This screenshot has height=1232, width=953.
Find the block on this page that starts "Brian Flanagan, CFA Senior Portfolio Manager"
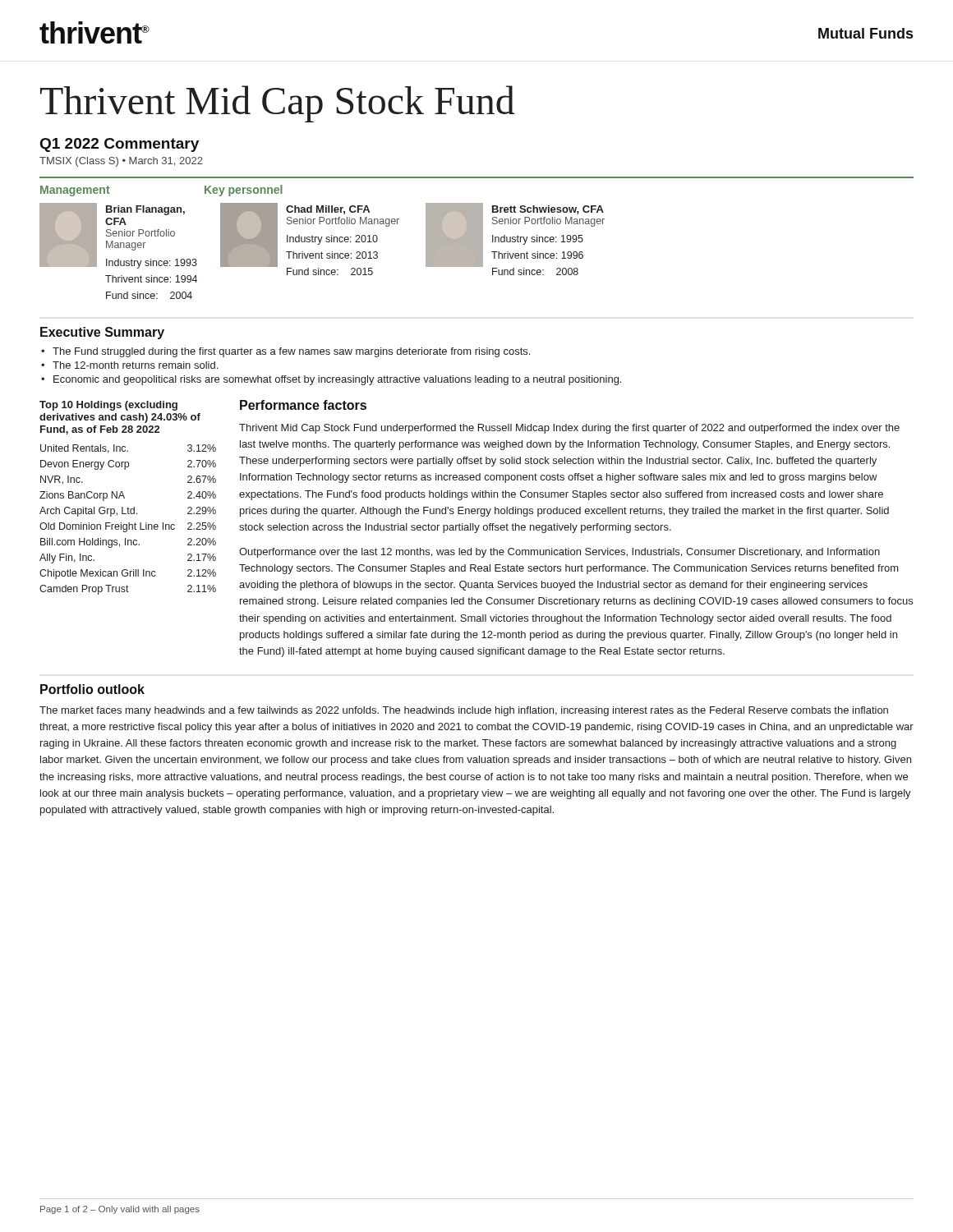[x=122, y=253]
